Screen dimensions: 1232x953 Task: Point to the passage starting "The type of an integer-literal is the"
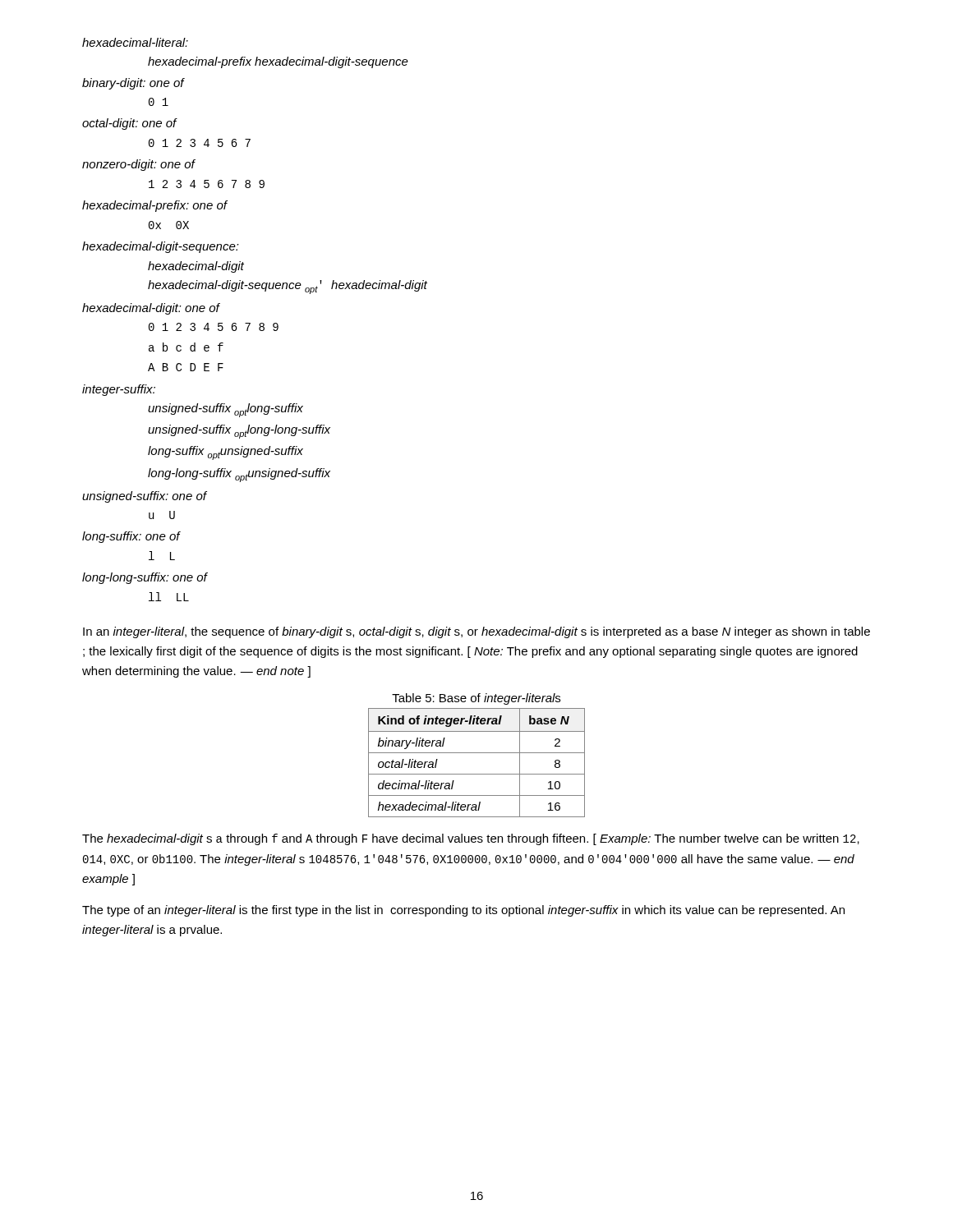click(x=464, y=920)
